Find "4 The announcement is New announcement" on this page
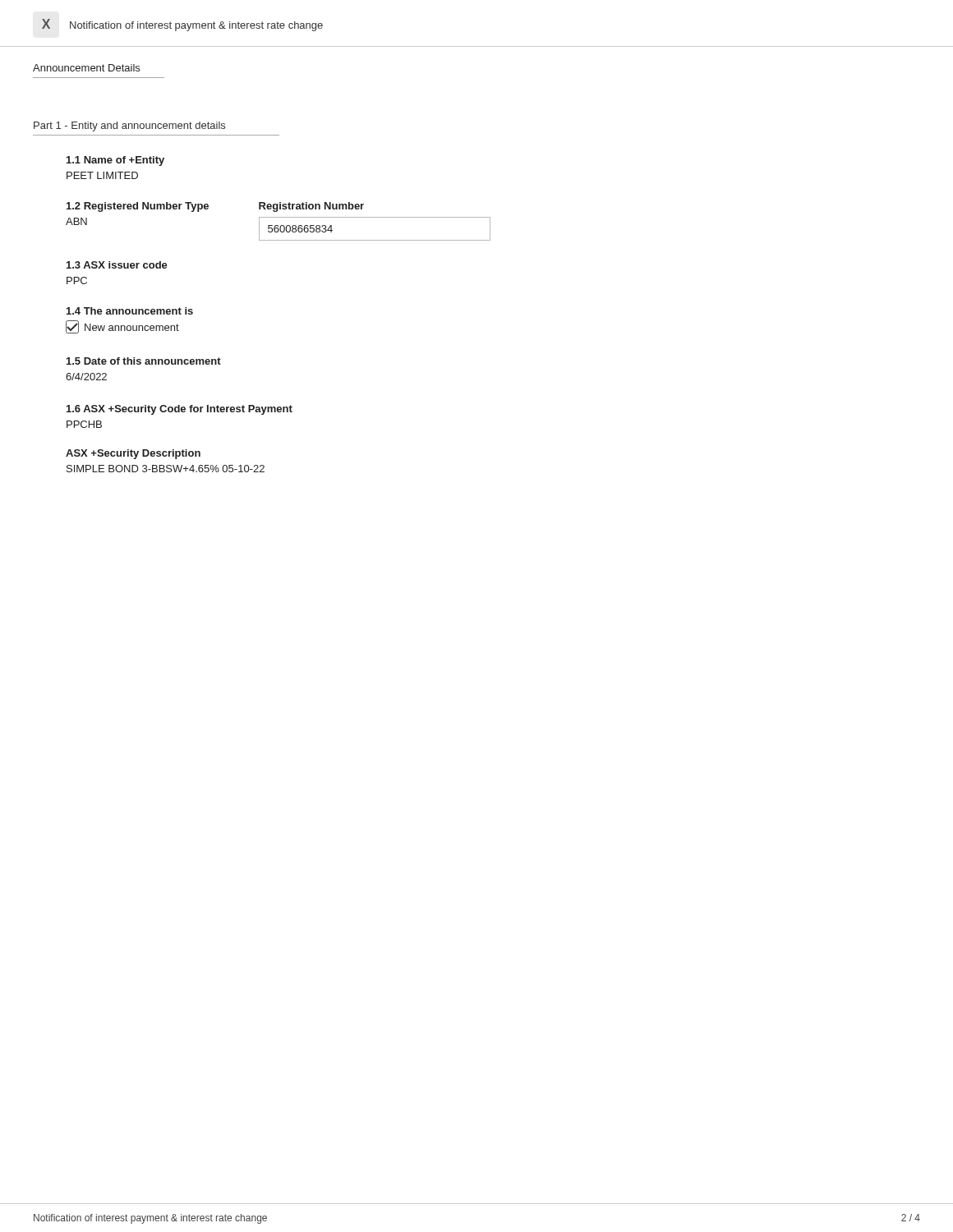This screenshot has height=1232, width=953. coord(130,311)
